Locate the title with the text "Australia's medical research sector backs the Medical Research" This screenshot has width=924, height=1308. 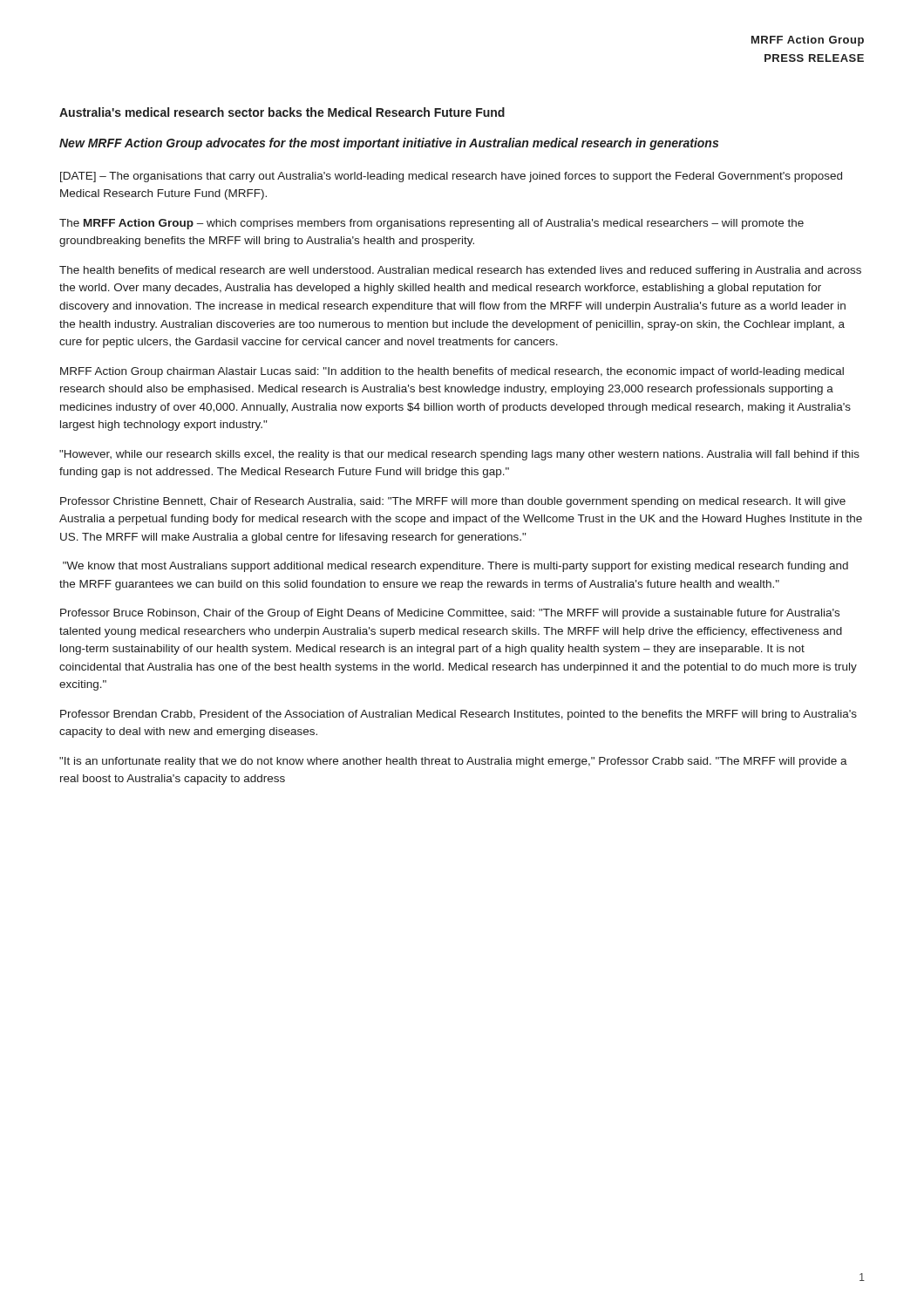click(282, 112)
